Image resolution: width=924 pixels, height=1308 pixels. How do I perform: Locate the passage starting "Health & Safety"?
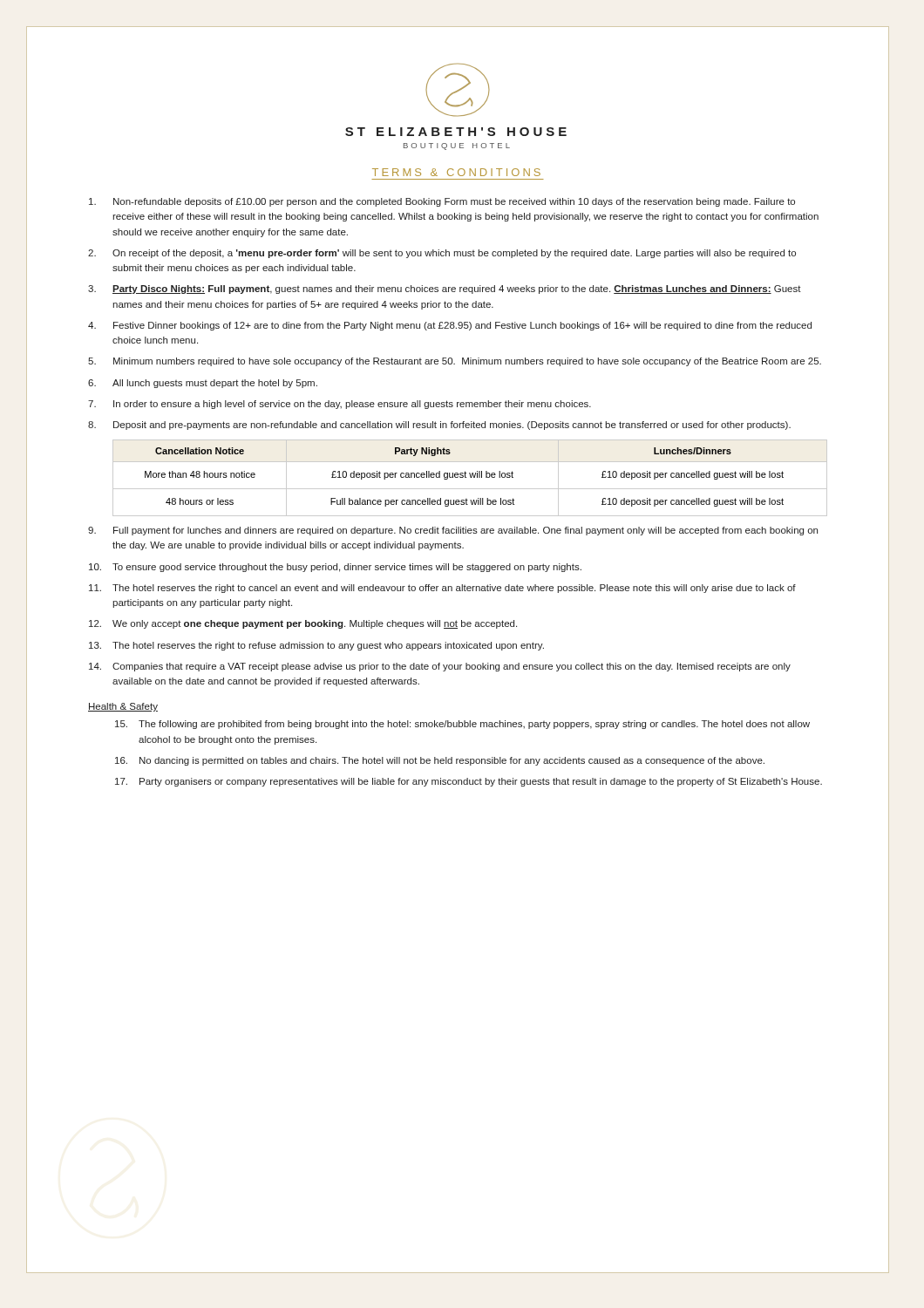coord(123,707)
